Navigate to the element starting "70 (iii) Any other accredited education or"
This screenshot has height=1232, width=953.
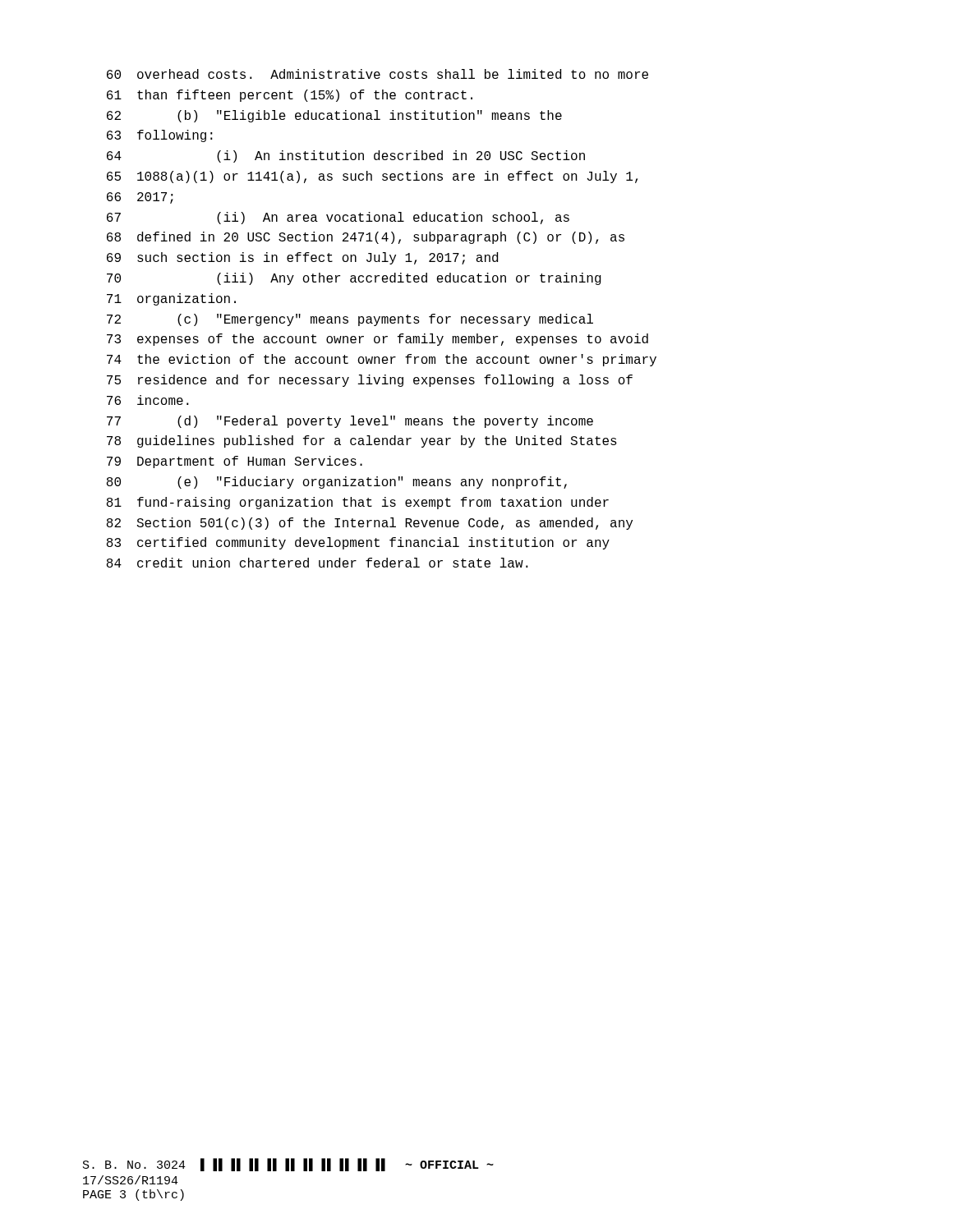476,280
